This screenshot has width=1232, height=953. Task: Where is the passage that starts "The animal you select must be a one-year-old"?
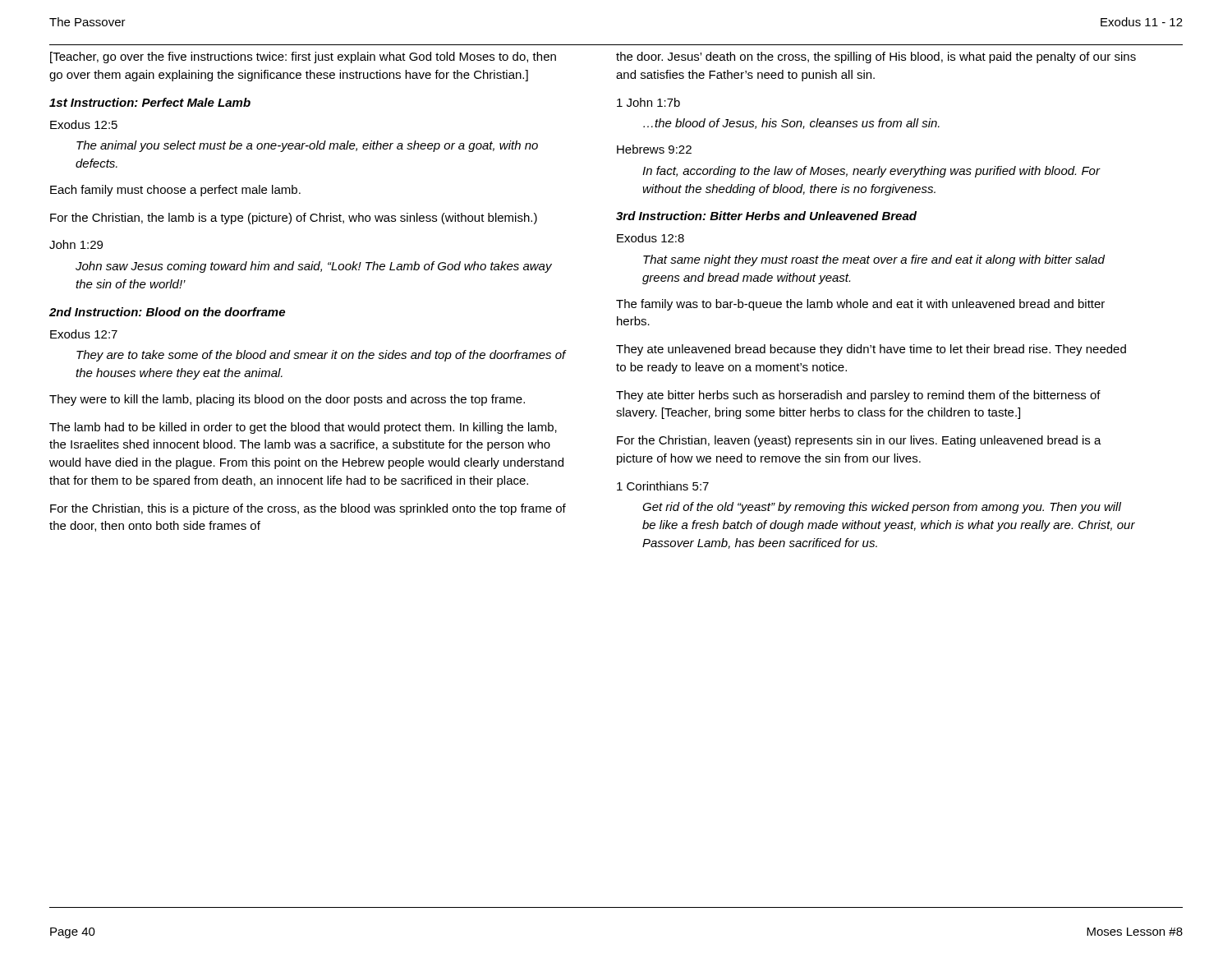point(307,154)
